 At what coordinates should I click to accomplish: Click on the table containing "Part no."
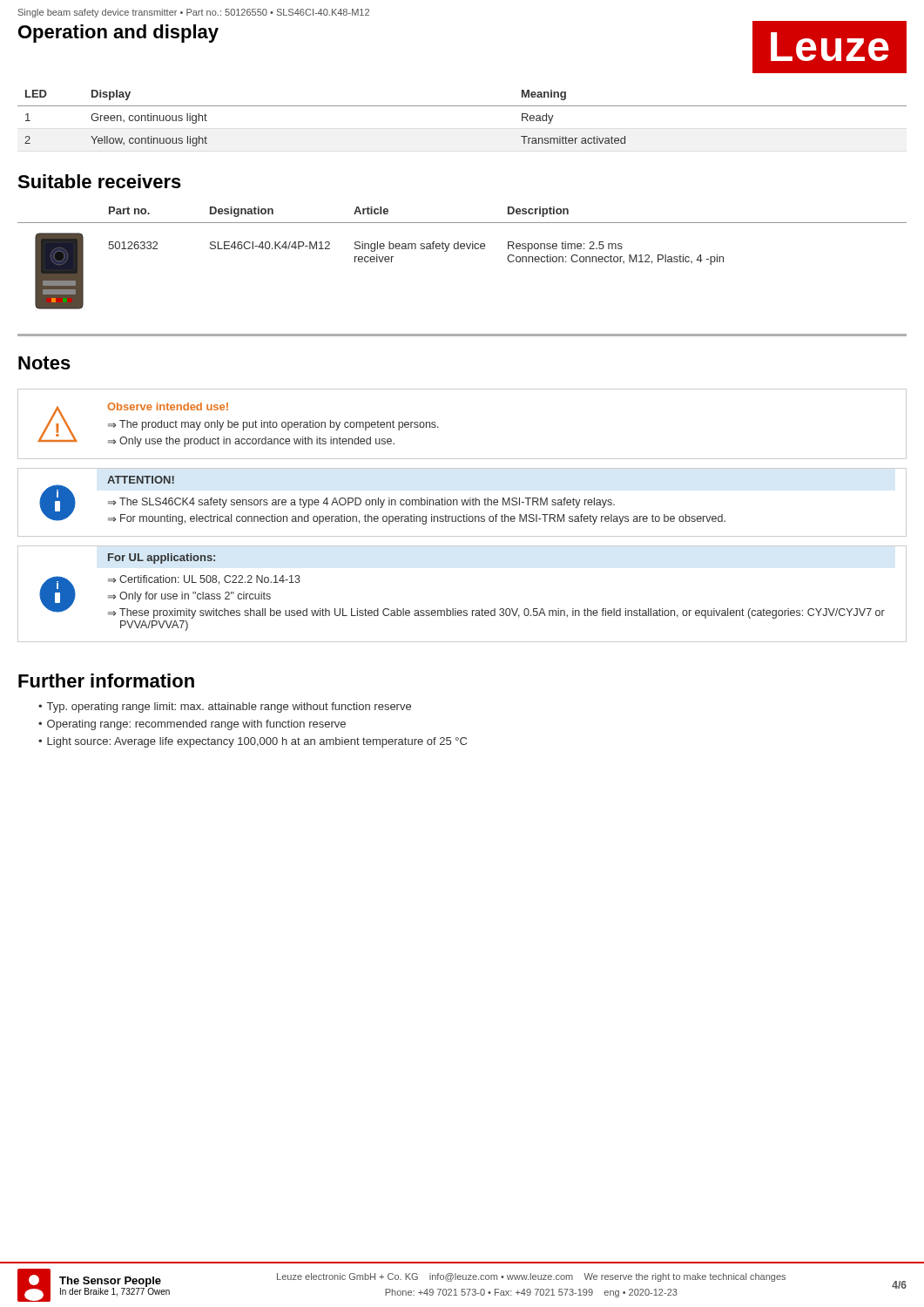[462, 260]
